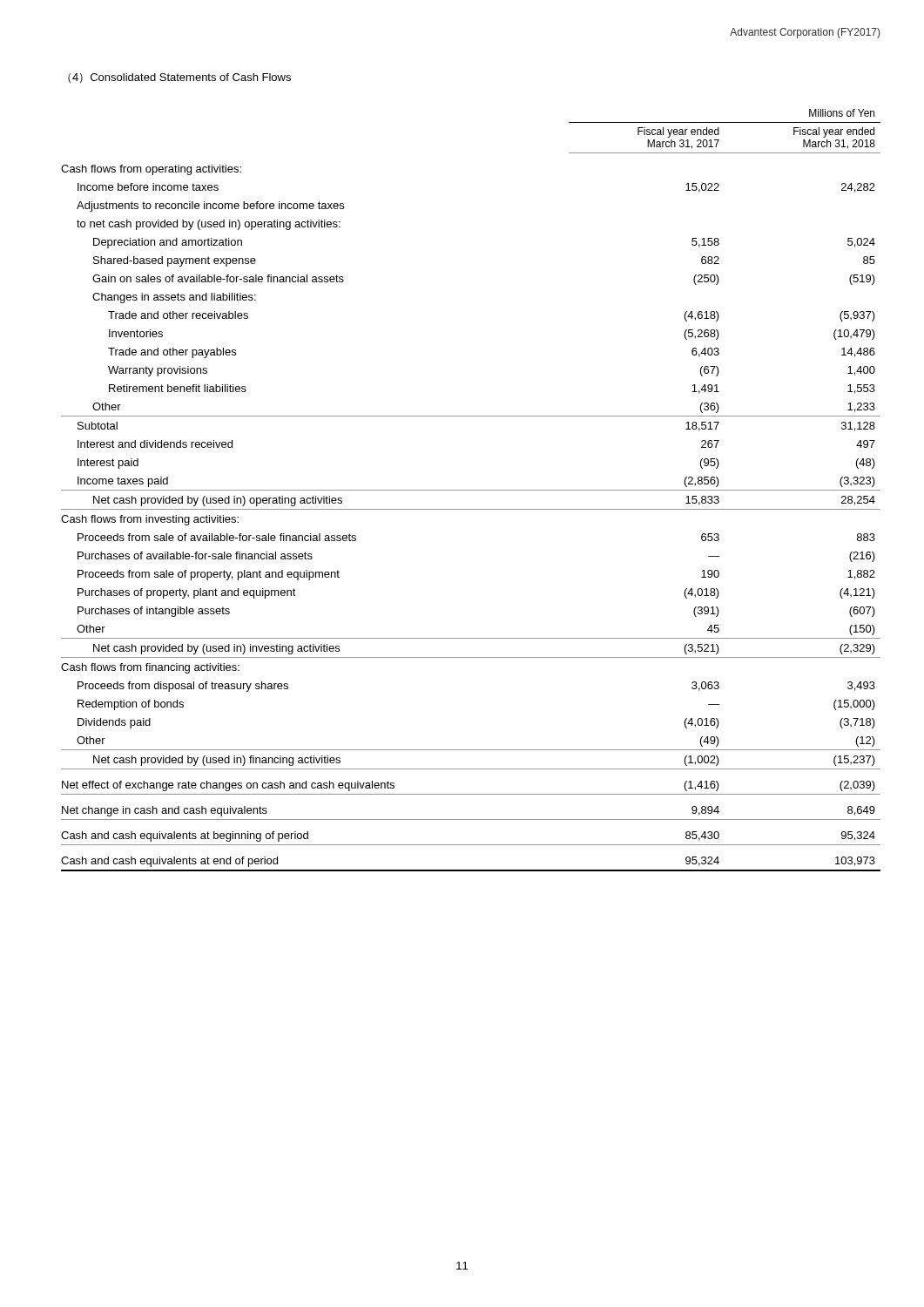The image size is (924, 1307).
Task: Click on the text block starting "（4）Consolidated Statements of"
Action: [176, 77]
